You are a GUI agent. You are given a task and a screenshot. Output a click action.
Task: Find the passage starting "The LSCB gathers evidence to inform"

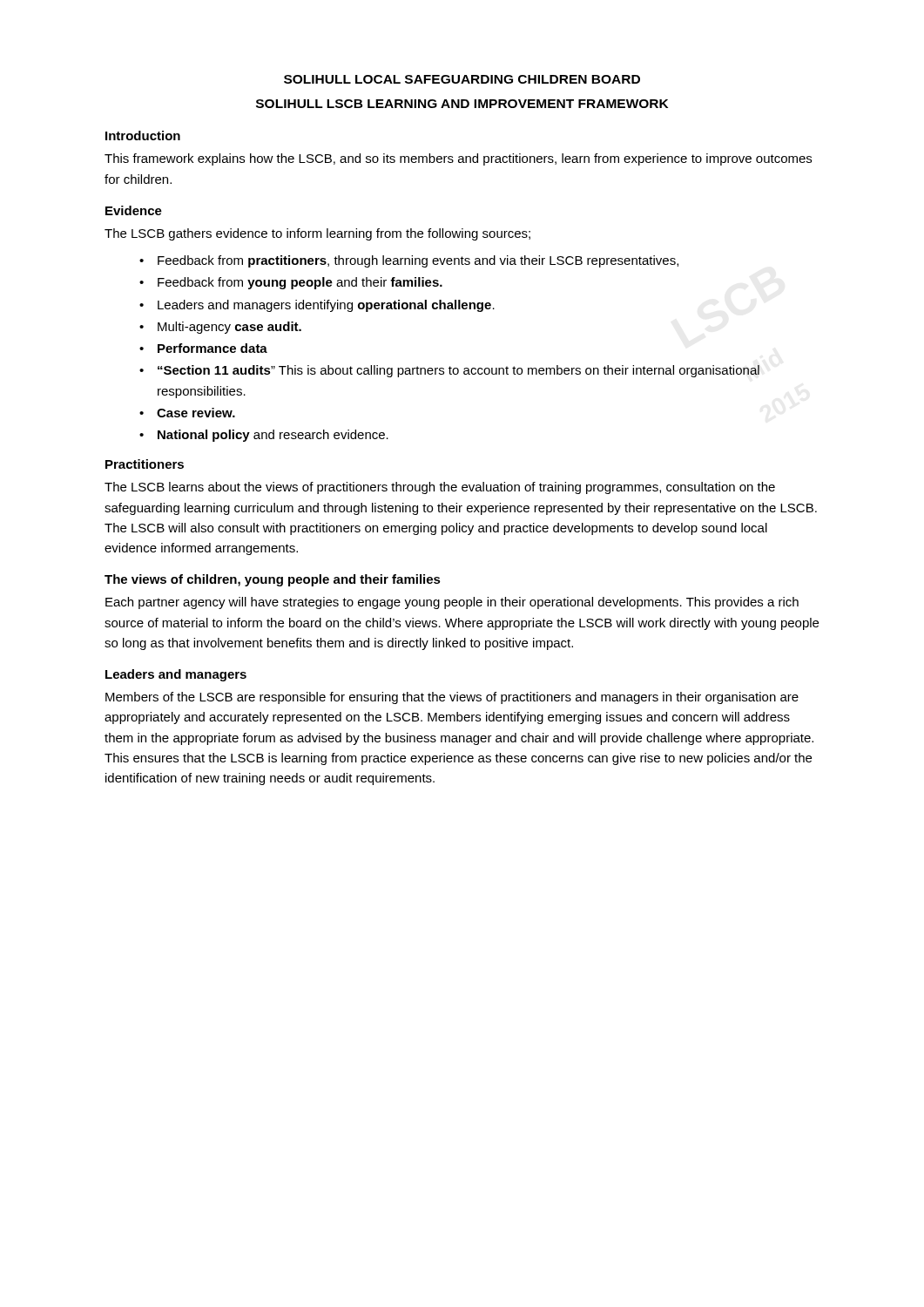click(x=318, y=233)
